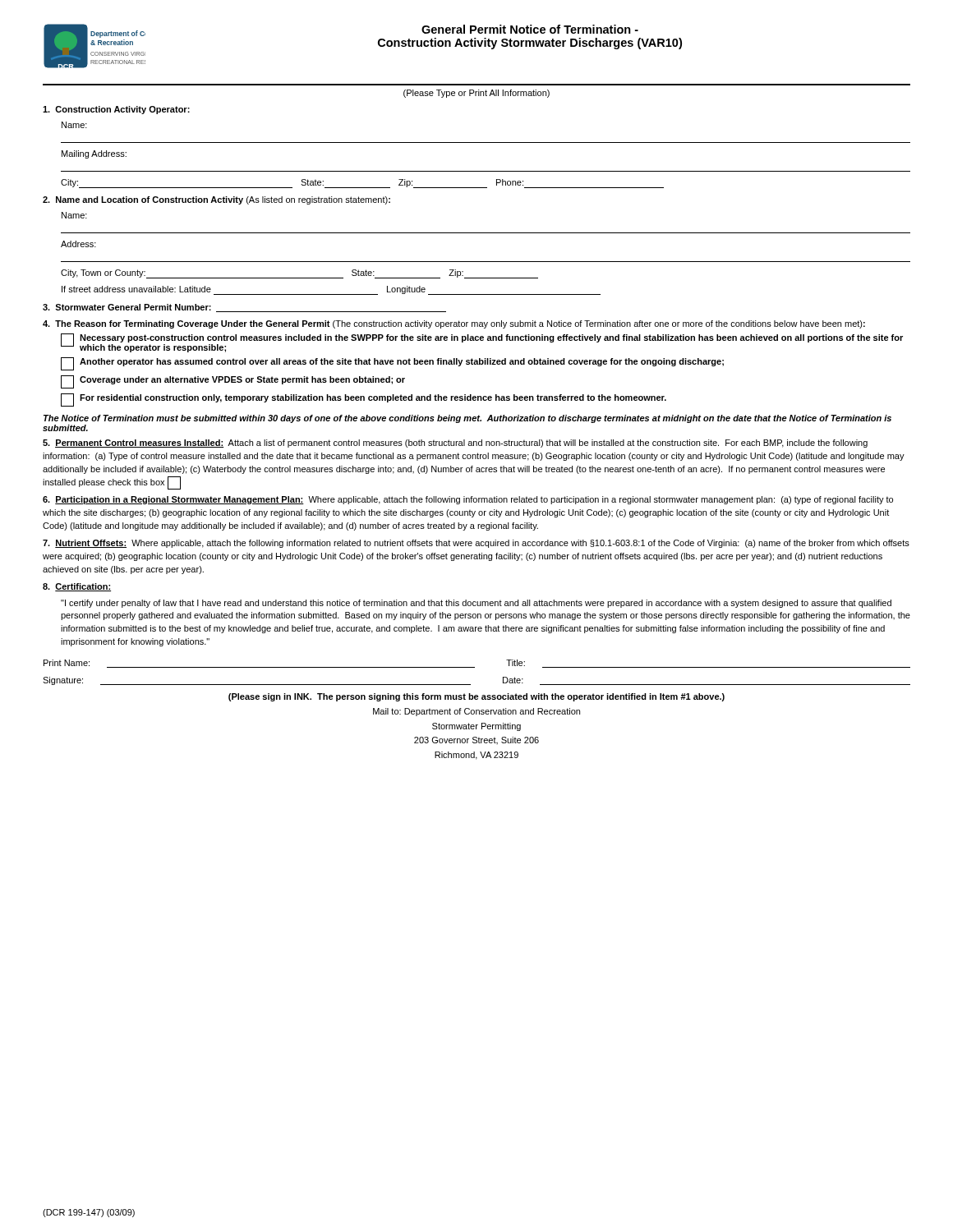Image resolution: width=953 pixels, height=1232 pixels.
Task: Select the text starting "(Please Type or Print All Information)"
Action: (476, 93)
